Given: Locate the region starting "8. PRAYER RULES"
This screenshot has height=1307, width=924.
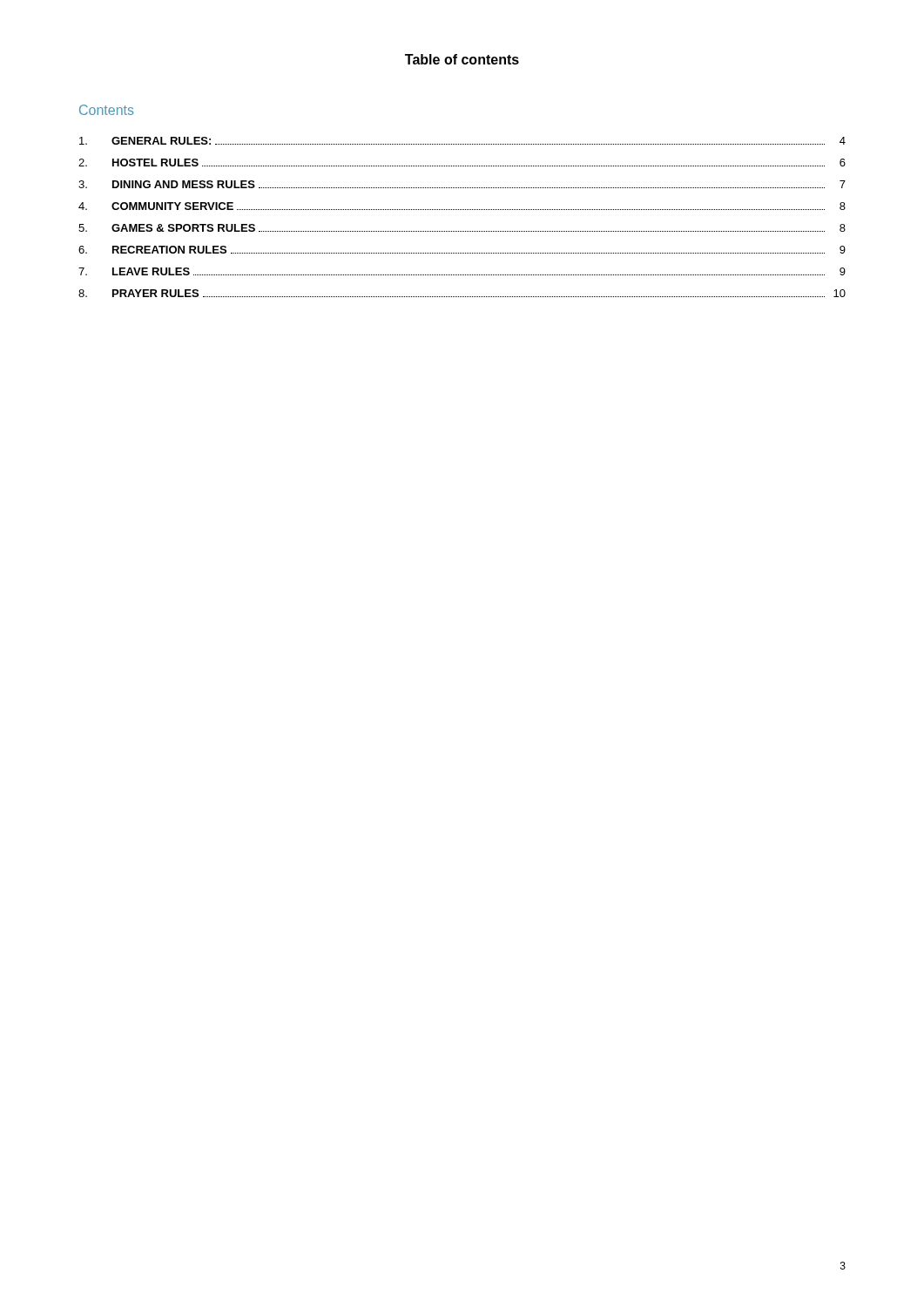Looking at the screenshot, I should [x=462, y=293].
